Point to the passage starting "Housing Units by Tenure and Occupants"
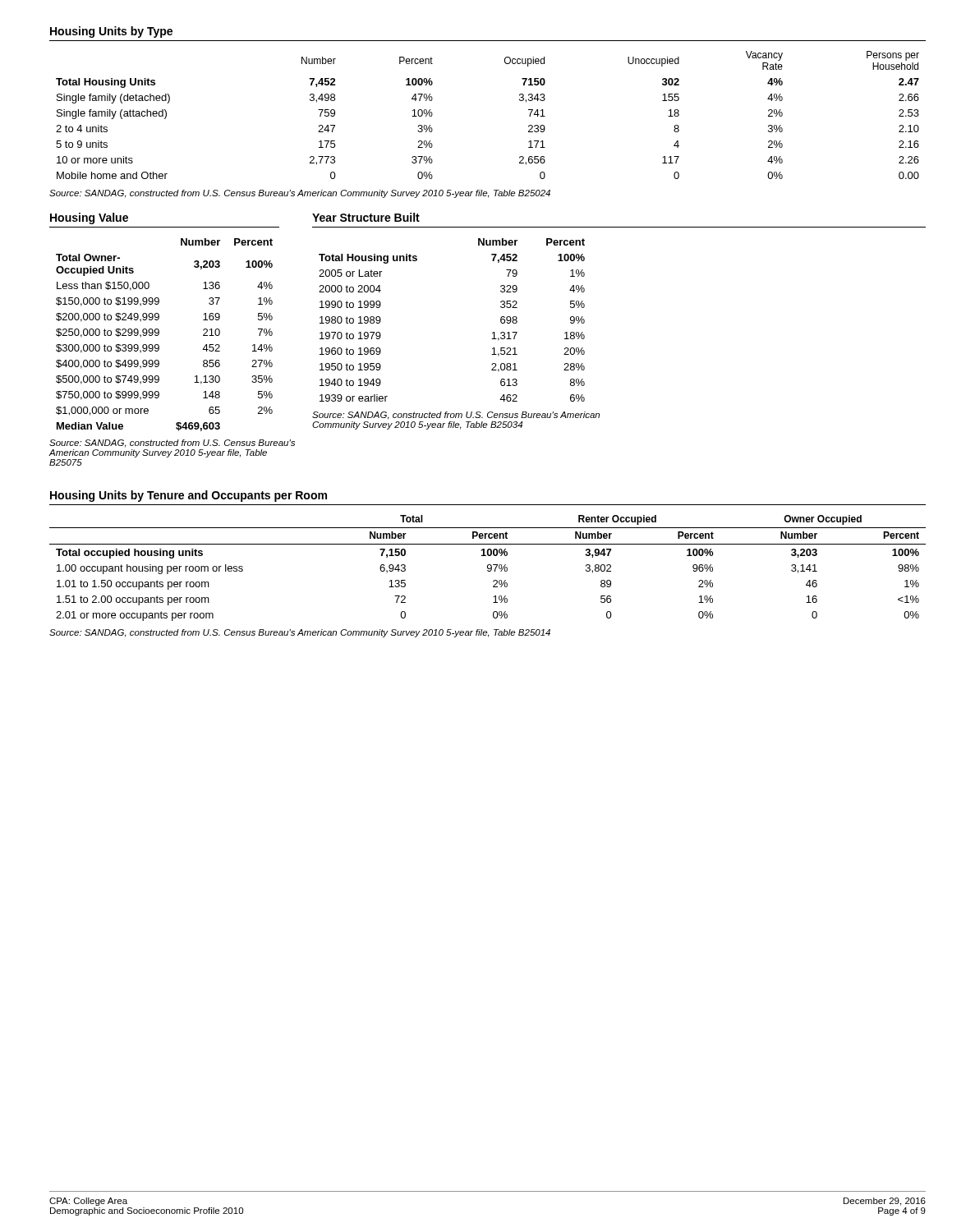Screen dimensions: 1232x975 [188, 495]
